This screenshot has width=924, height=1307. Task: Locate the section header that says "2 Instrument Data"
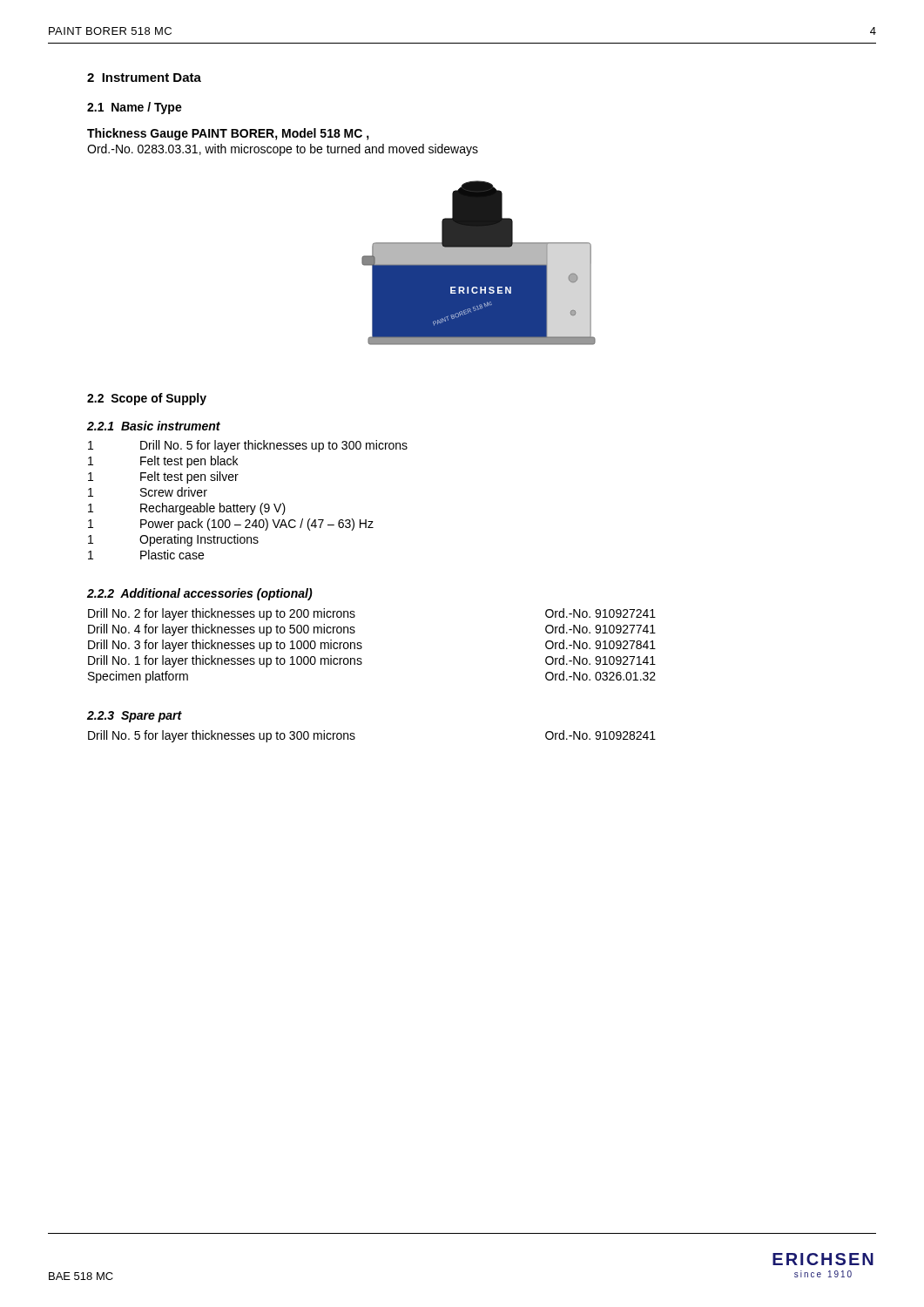pyautogui.click(x=144, y=77)
